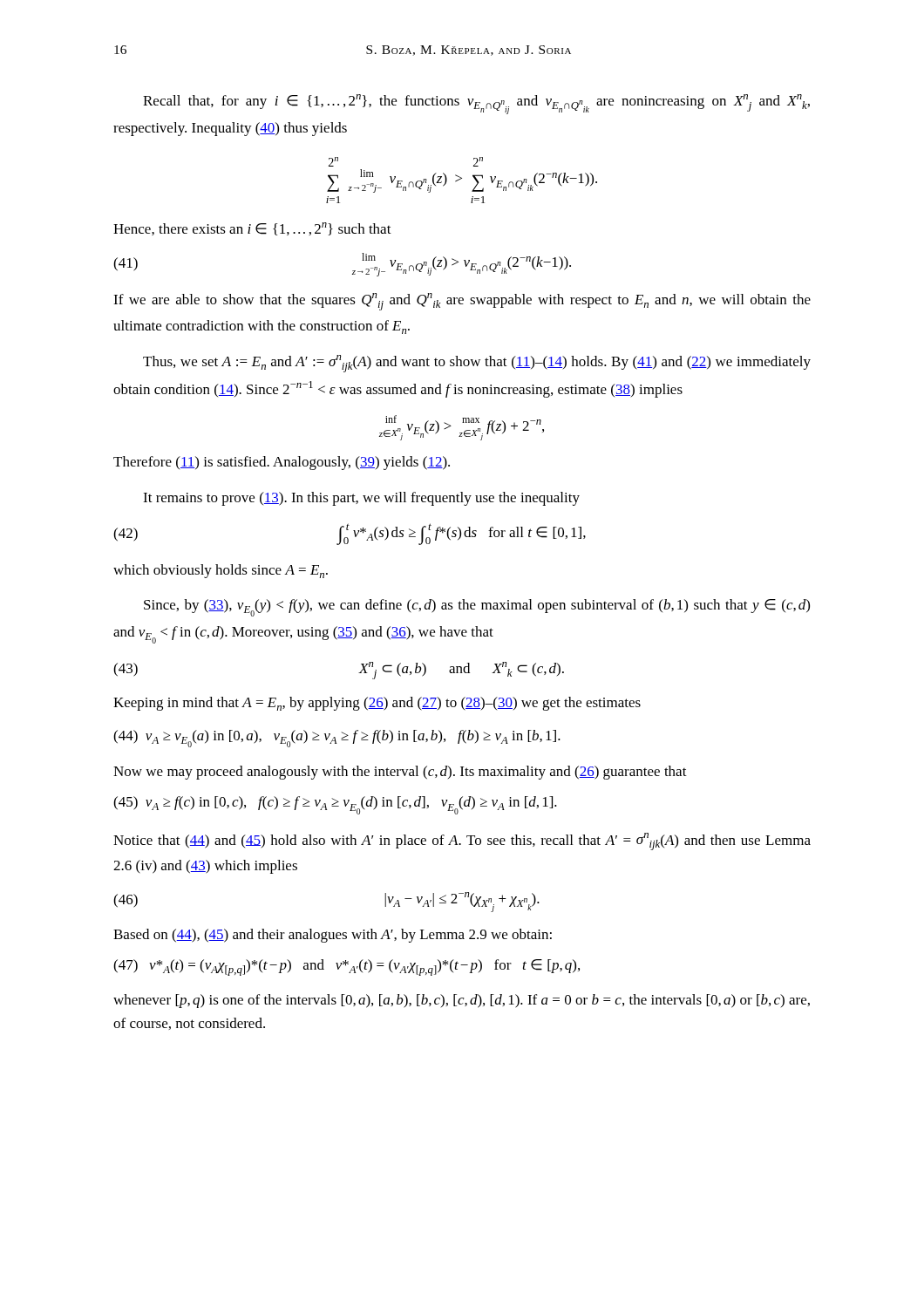This screenshot has height=1308, width=924.
Task: Click on the element starting "(47) v*A(t) = (vAχ[p,q])*(t − p) and"
Action: point(462,966)
